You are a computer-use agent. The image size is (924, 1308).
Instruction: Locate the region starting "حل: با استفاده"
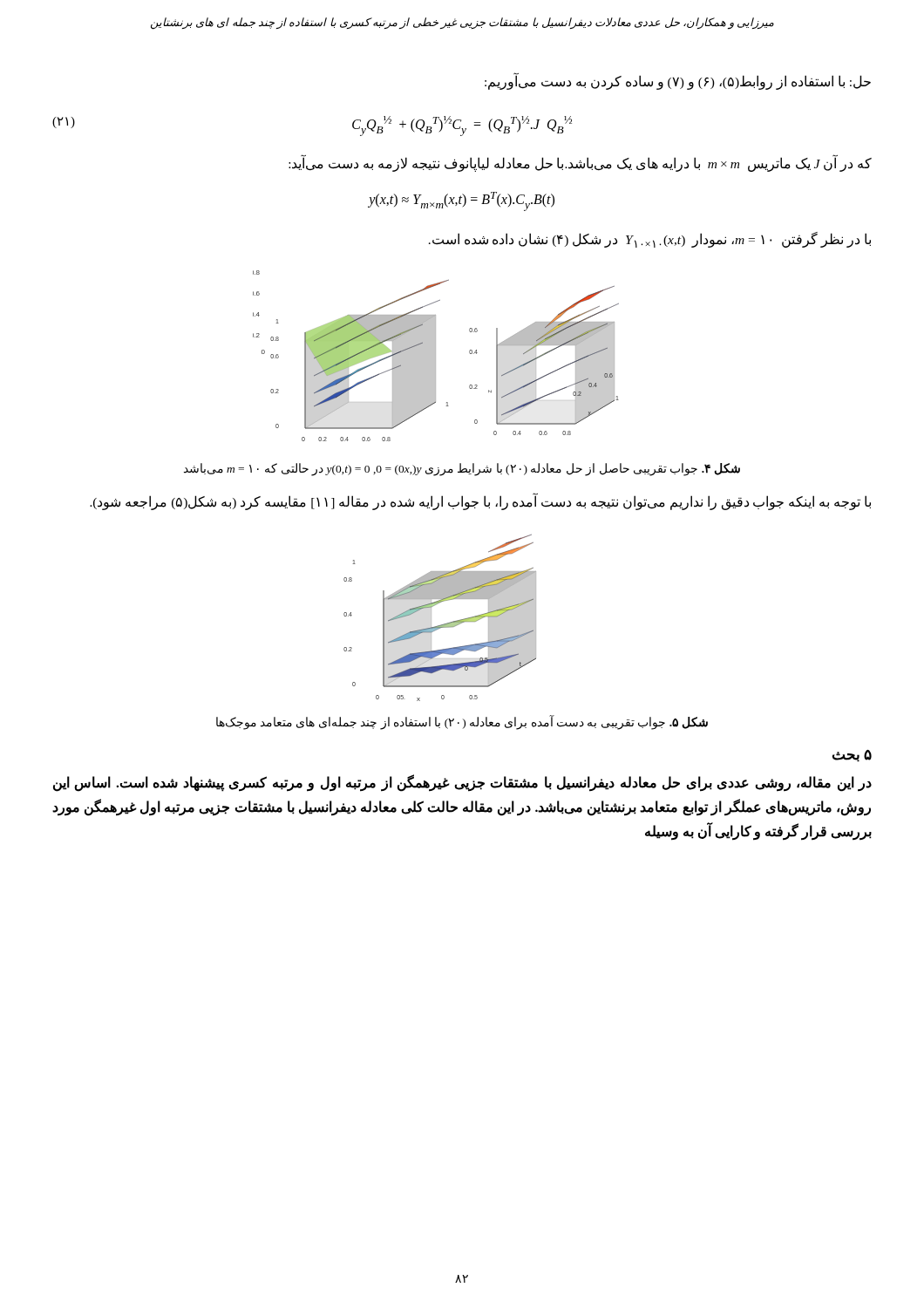[x=678, y=82]
